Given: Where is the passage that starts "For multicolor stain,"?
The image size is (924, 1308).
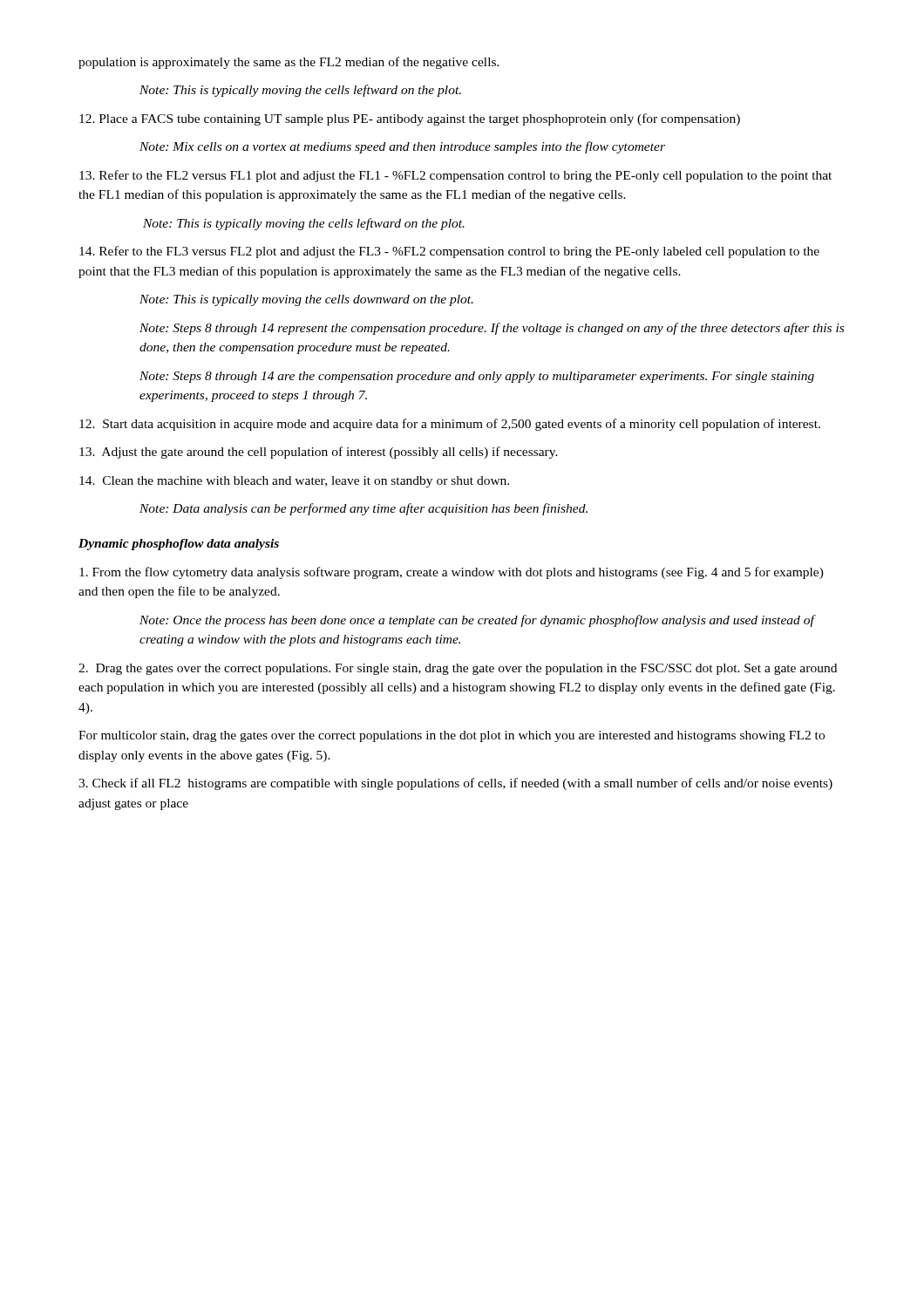Looking at the screenshot, I should [452, 745].
